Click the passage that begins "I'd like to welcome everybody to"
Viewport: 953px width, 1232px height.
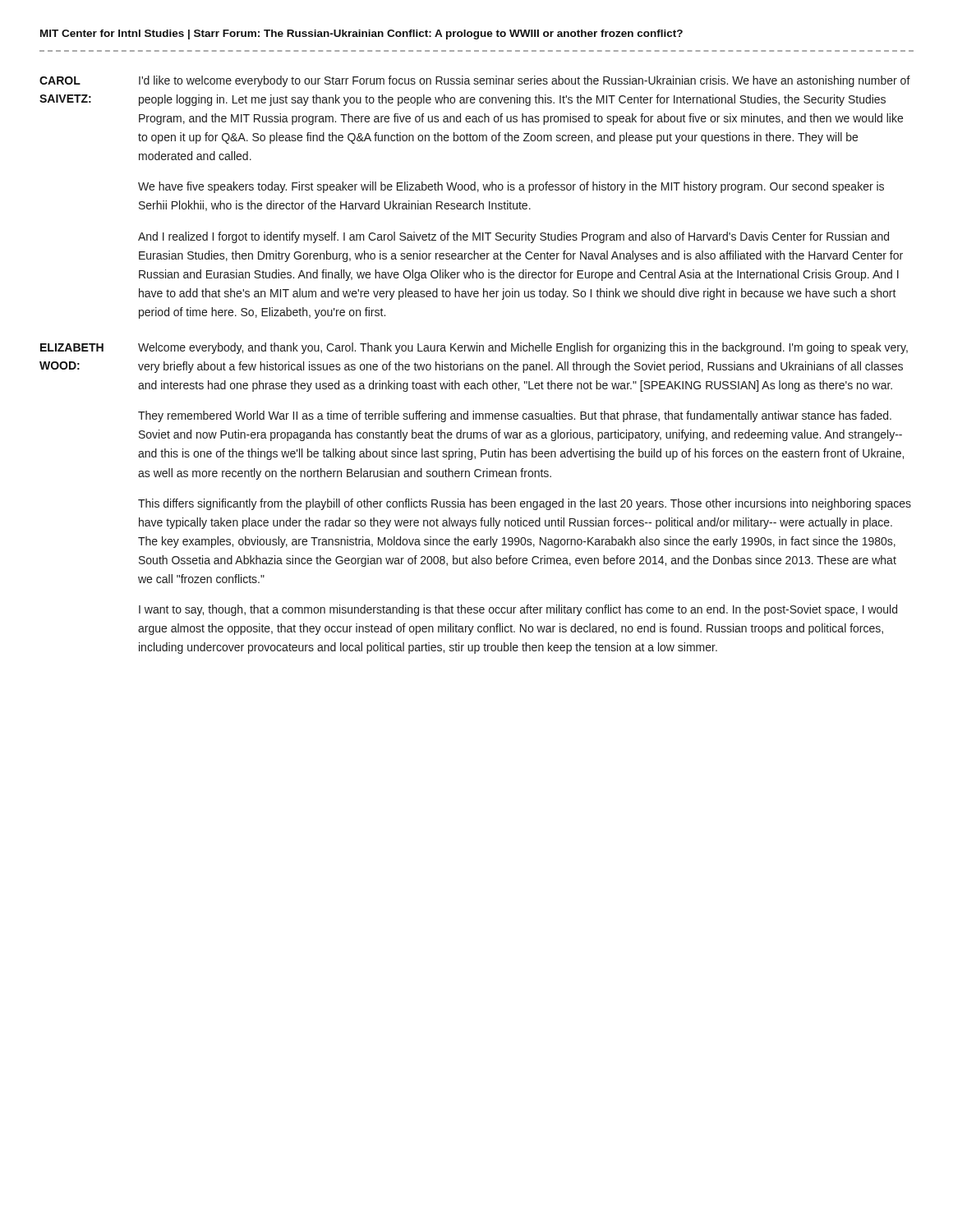pos(524,118)
